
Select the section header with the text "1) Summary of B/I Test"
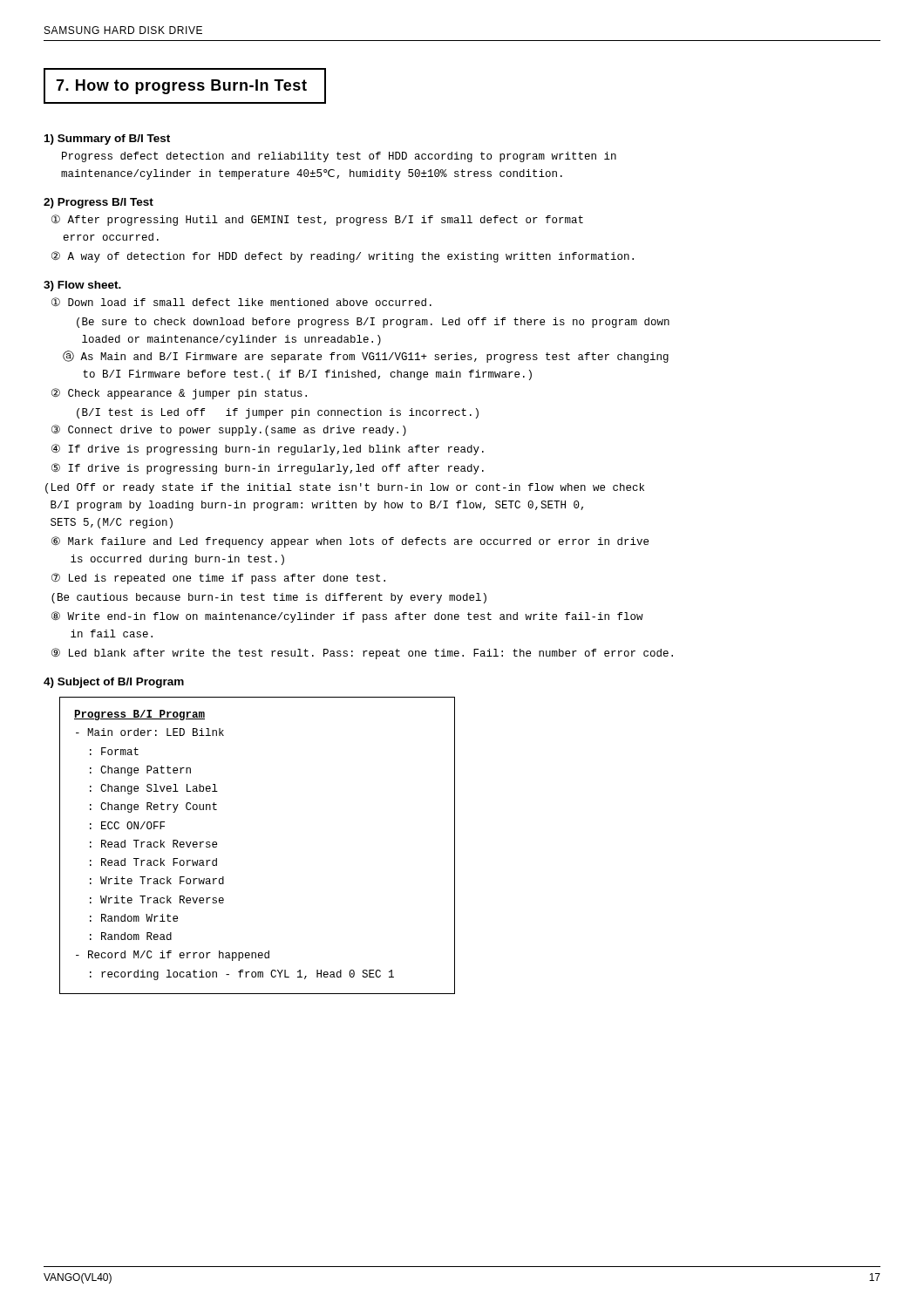point(107,138)
